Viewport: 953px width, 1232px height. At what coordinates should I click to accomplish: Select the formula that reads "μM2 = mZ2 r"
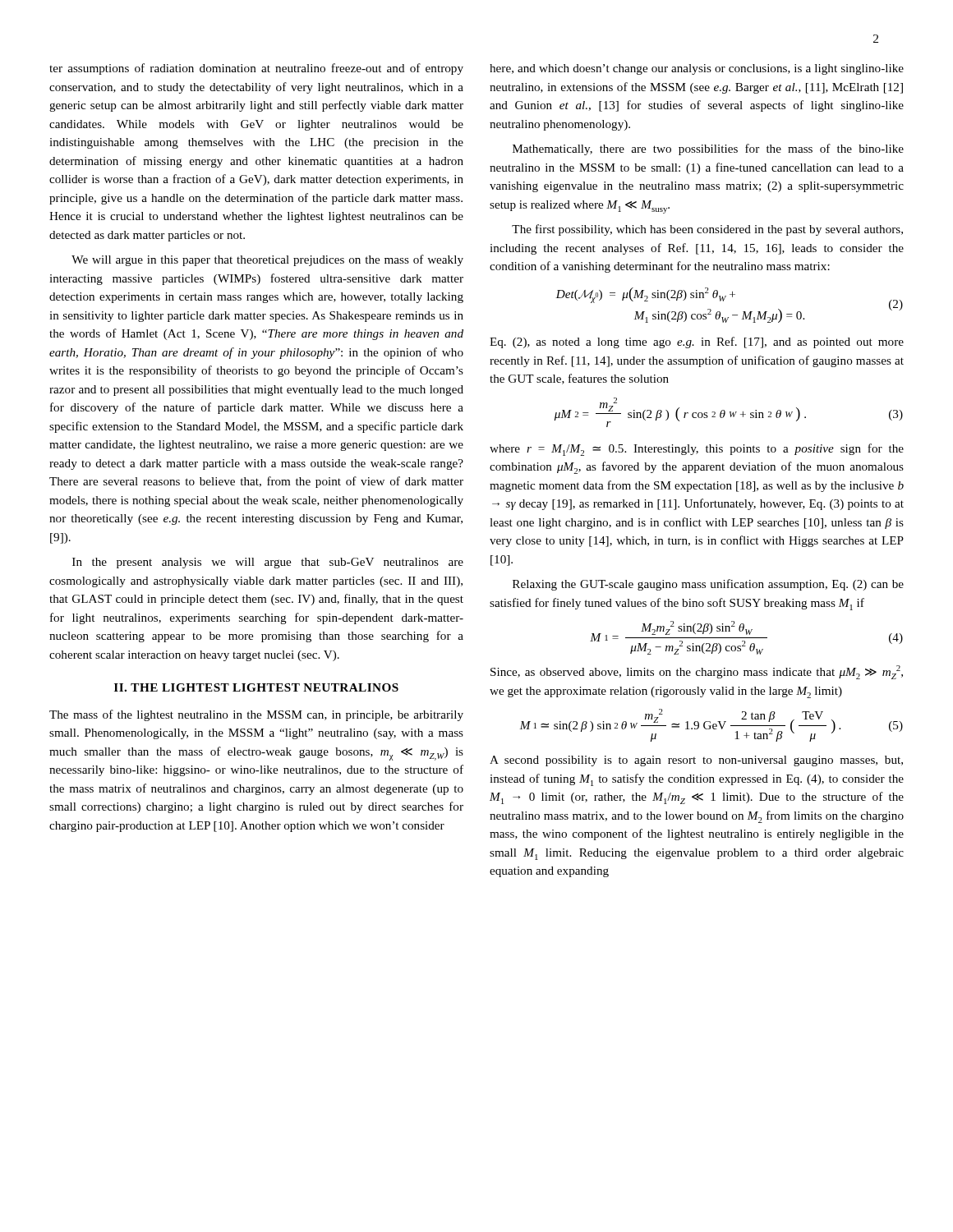[697, 414]
